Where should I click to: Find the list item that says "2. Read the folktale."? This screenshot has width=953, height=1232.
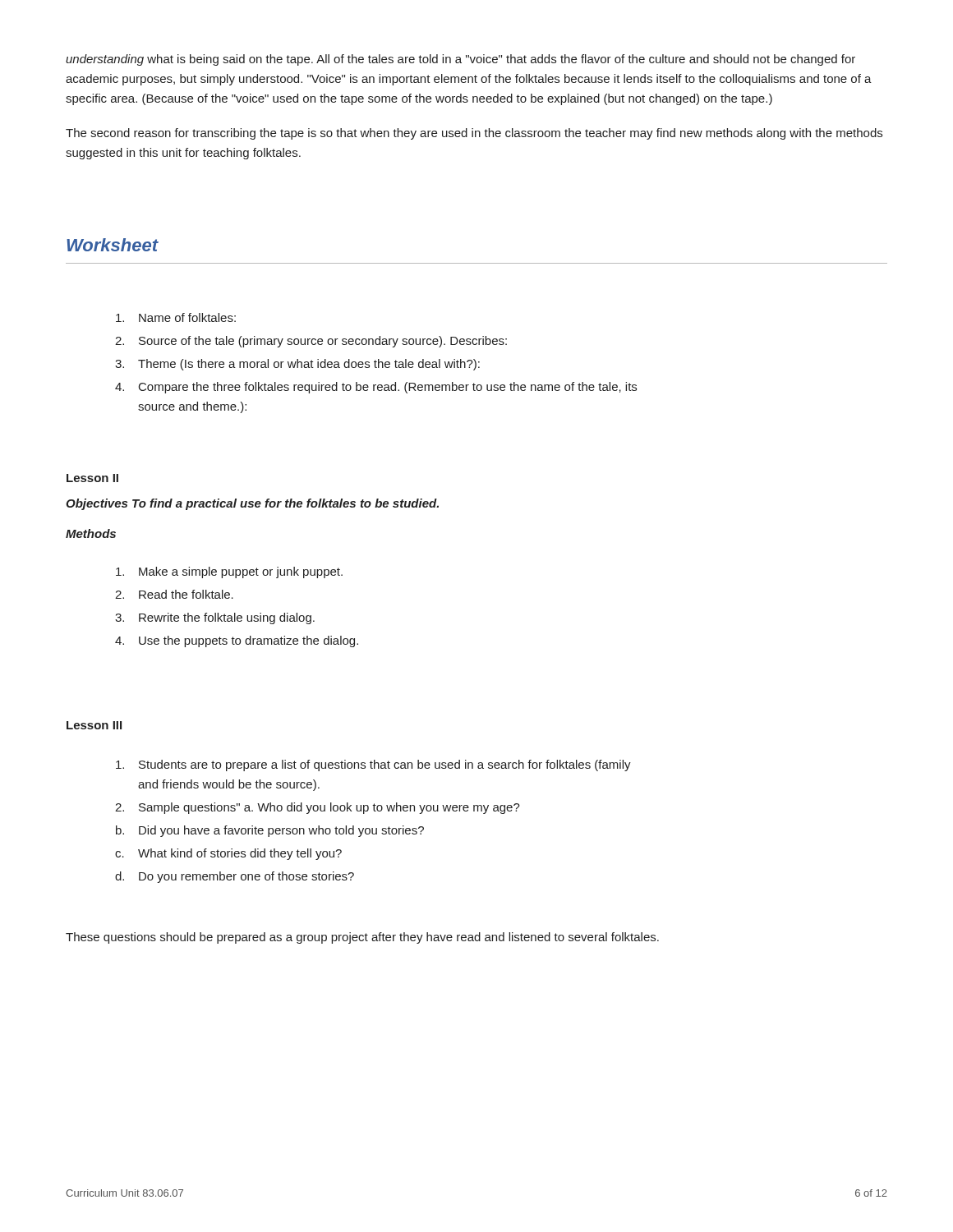pyautogui.click(x=174, y=595)
